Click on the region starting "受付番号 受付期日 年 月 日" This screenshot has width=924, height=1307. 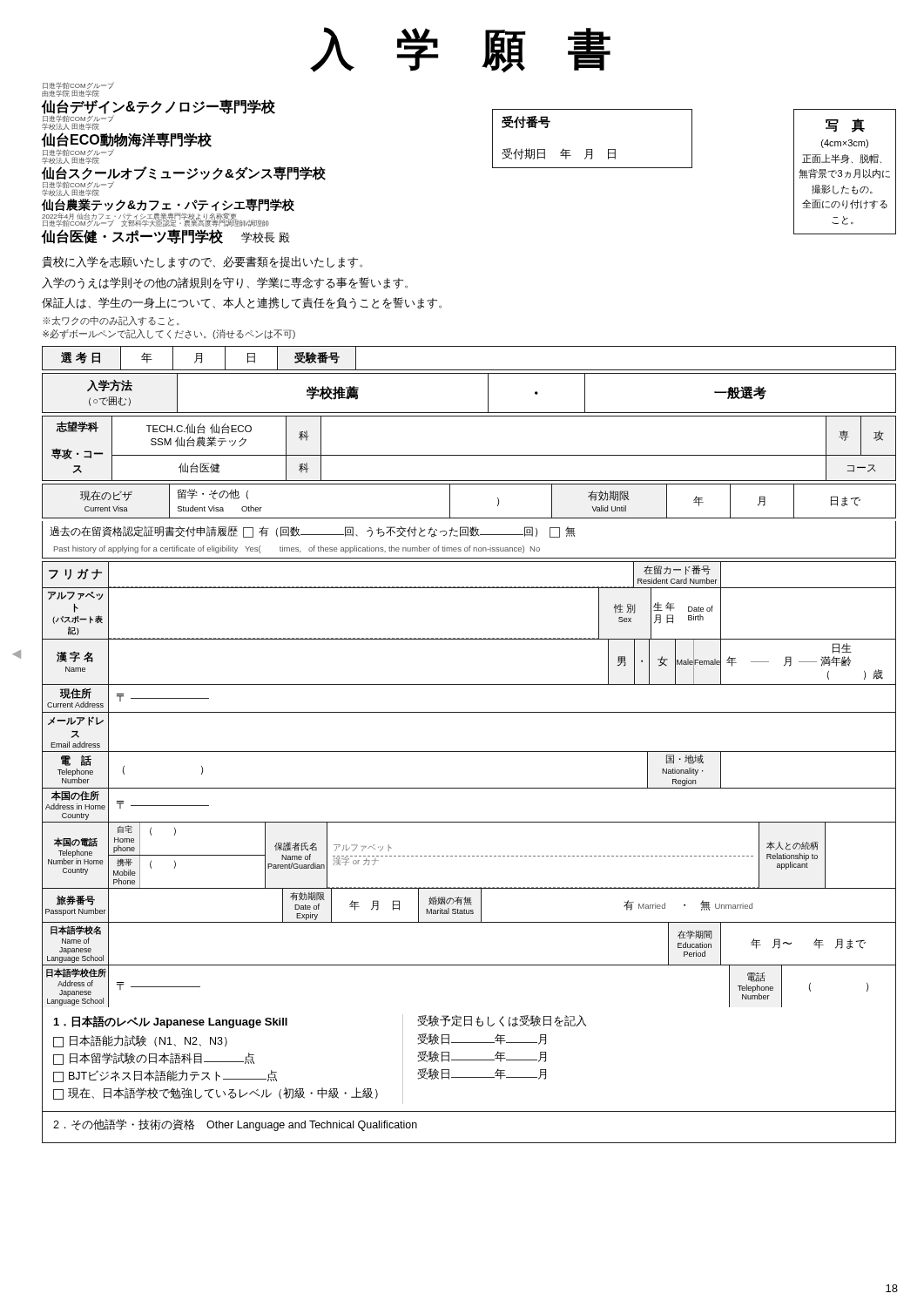point(592,139)
